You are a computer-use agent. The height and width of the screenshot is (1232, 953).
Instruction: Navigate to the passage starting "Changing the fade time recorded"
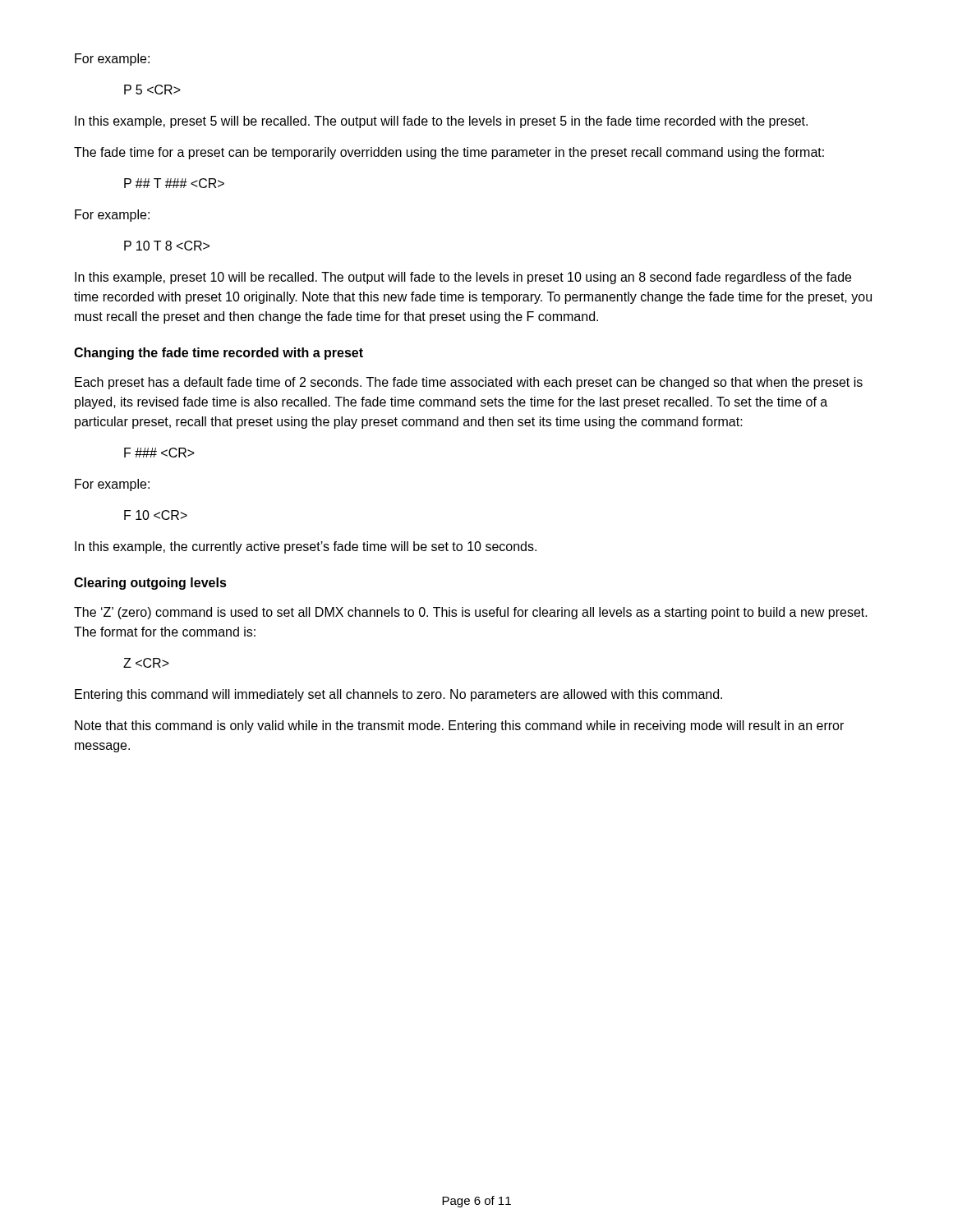click(x=219, y=353)
